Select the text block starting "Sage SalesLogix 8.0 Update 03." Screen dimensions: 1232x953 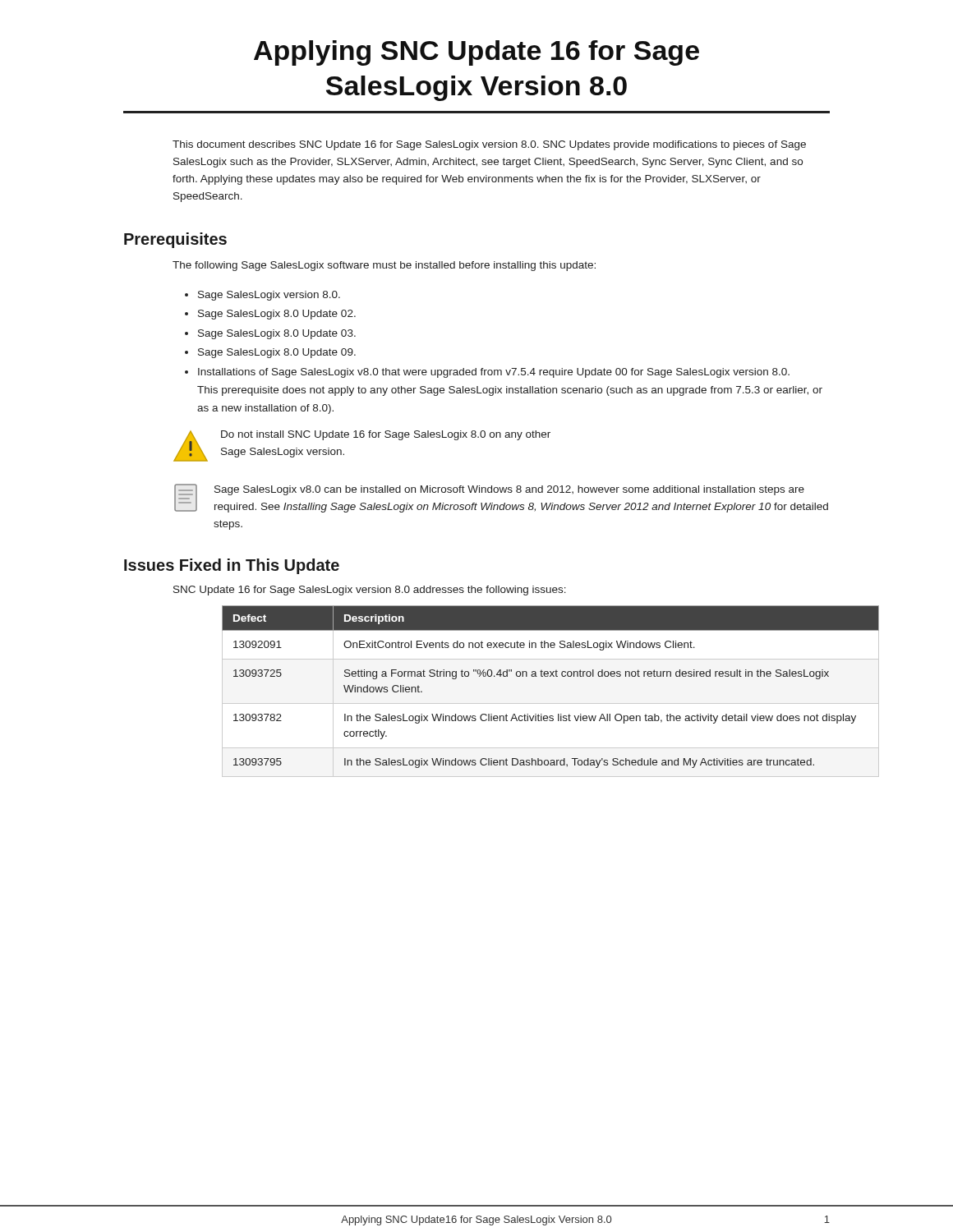(277, 333)
